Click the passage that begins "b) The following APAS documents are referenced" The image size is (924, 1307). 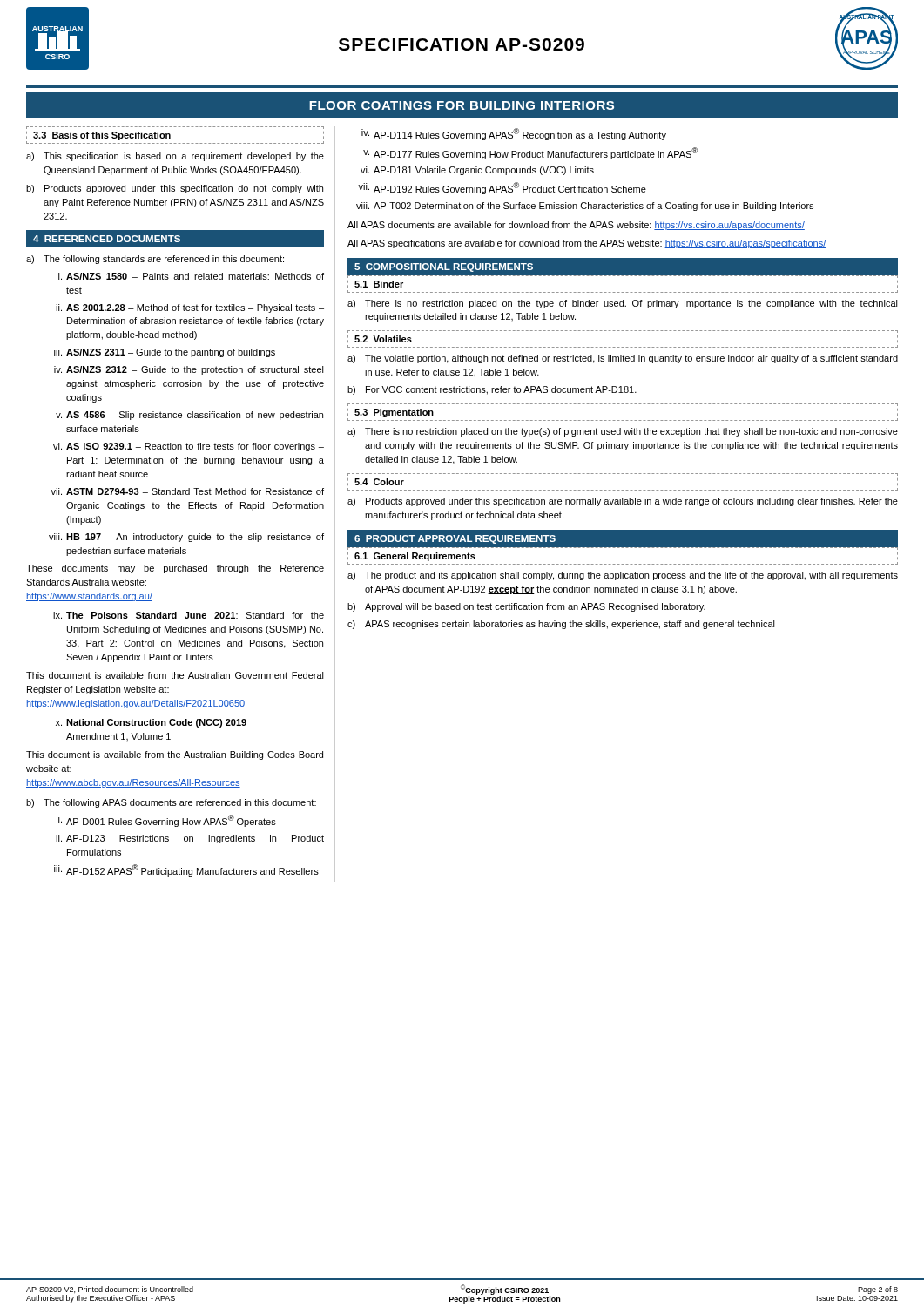[x=171, y=803]
